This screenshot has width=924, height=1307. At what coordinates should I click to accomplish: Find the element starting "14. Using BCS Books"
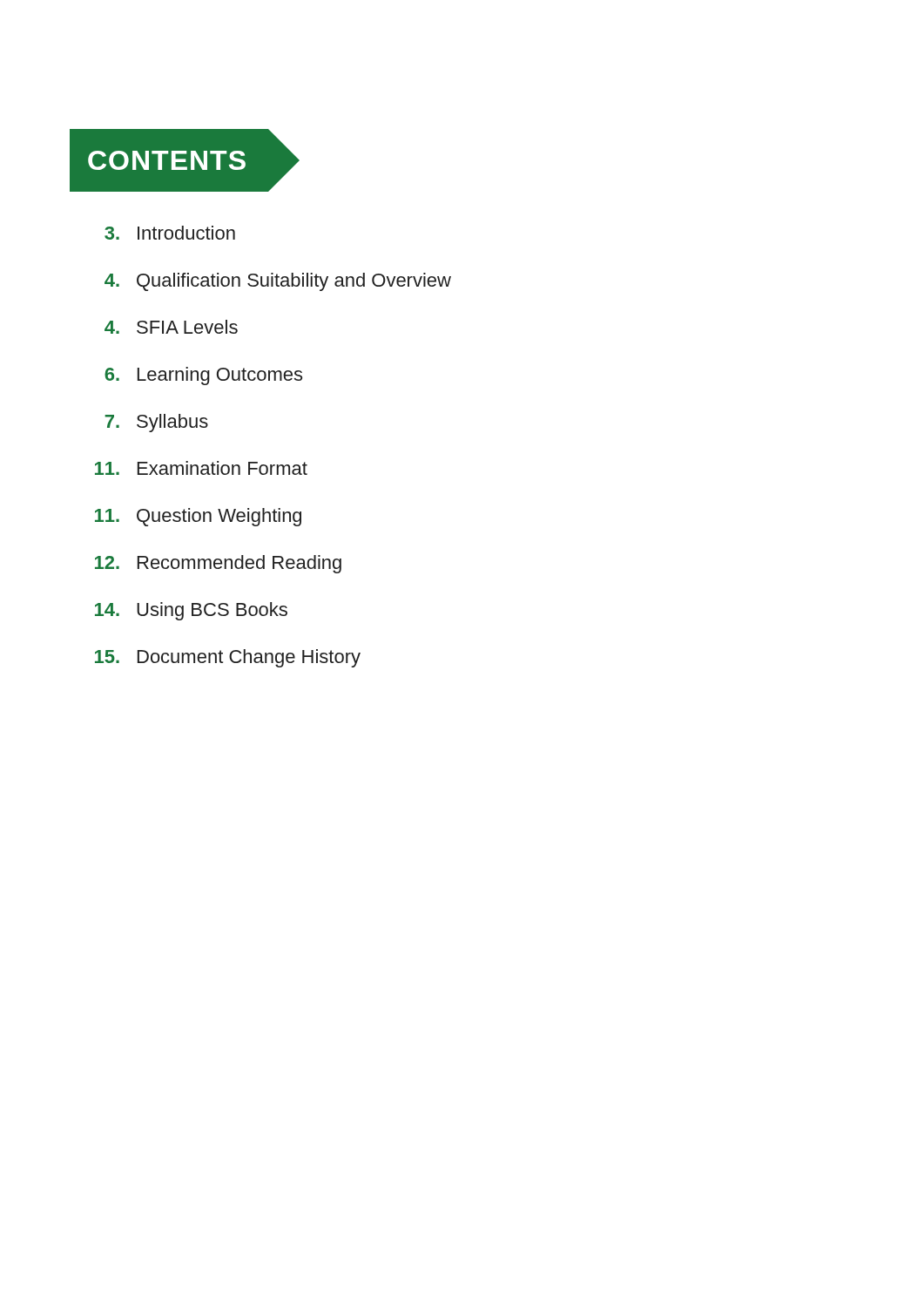pos(179,610)
